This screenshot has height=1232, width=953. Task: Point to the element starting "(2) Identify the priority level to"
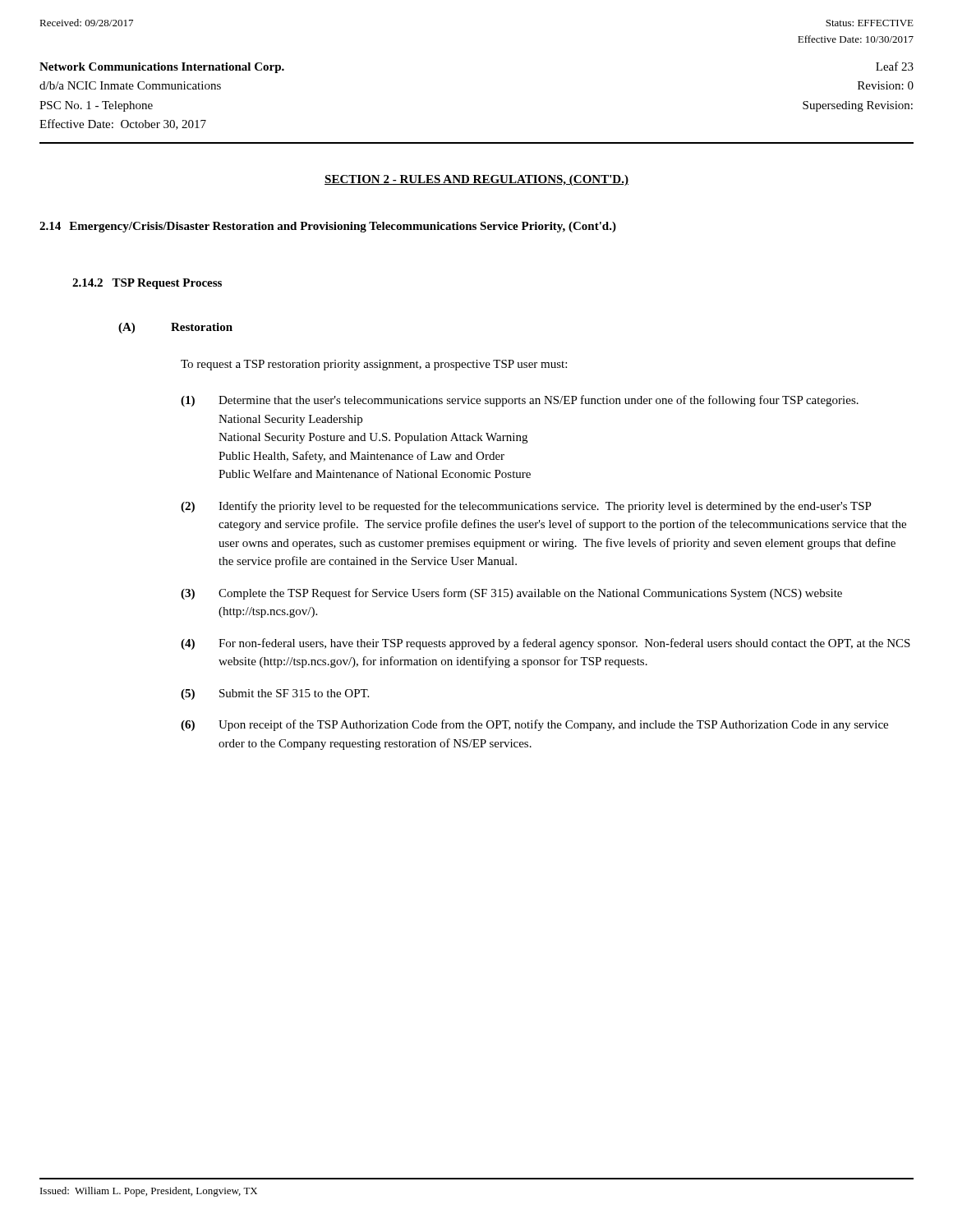coord(547,533)
